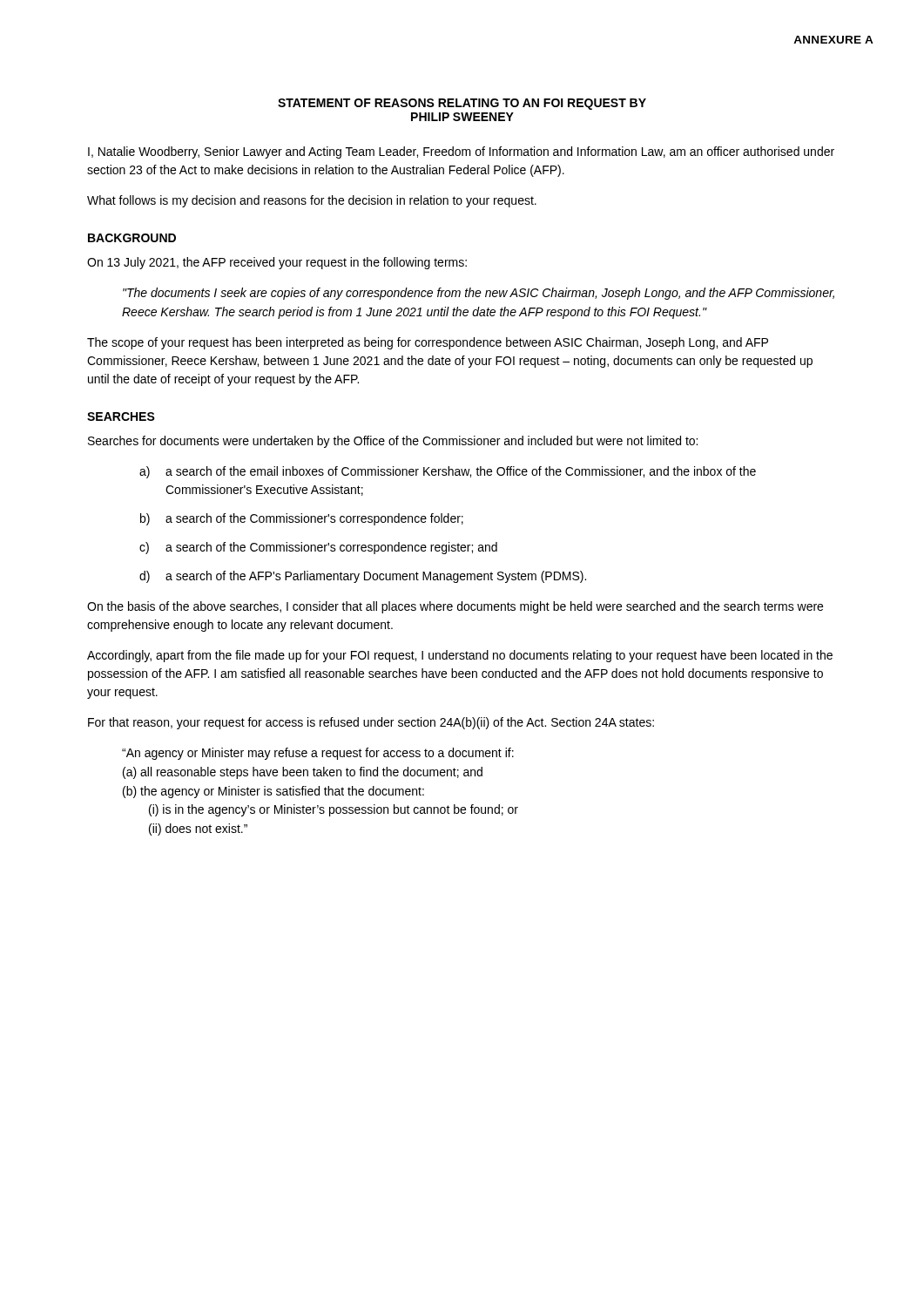
Task: Point to the block beginning ""The documents I"
Action: (x=479, y=302)
